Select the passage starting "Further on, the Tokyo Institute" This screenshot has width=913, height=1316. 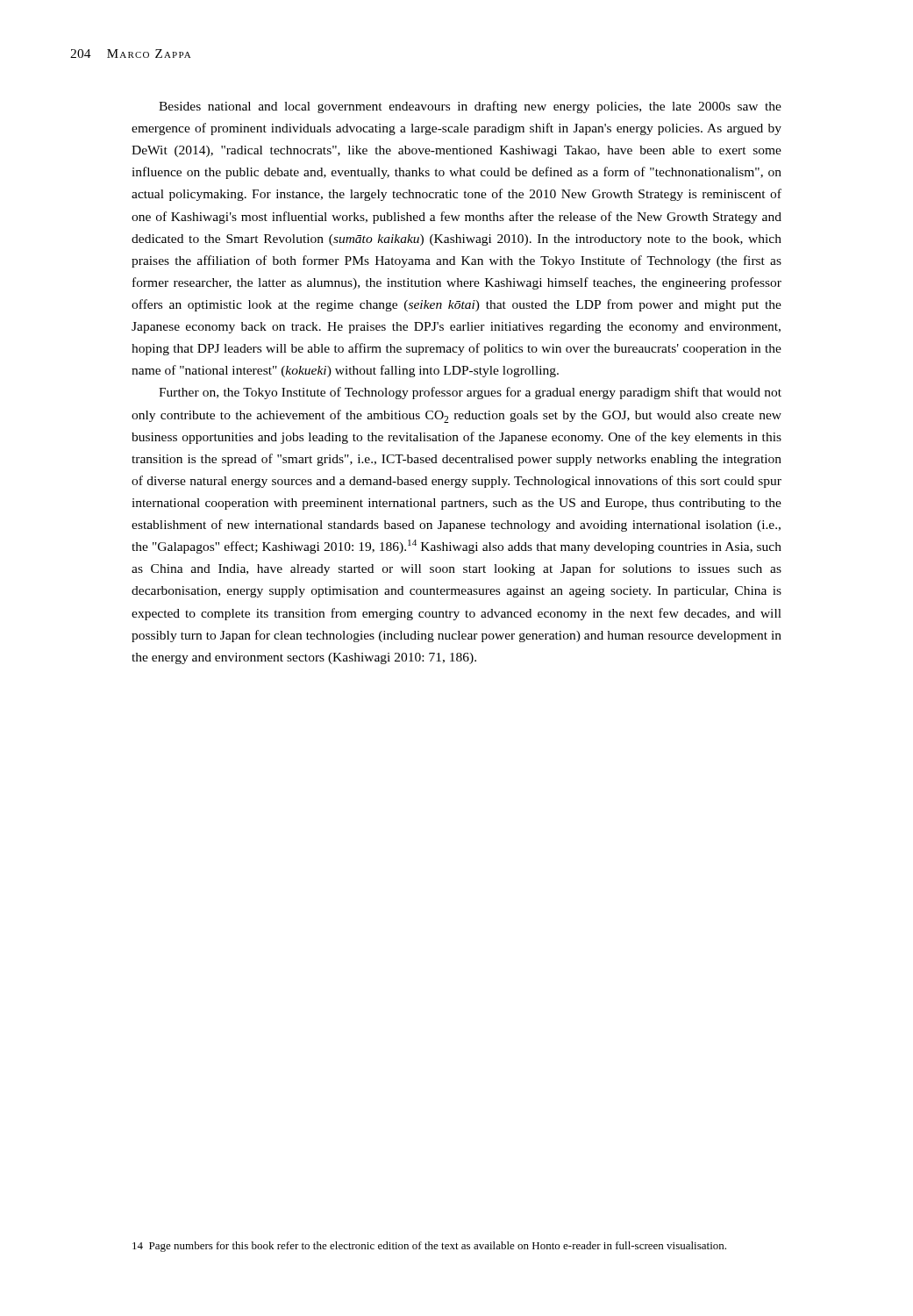coord(456,524)
